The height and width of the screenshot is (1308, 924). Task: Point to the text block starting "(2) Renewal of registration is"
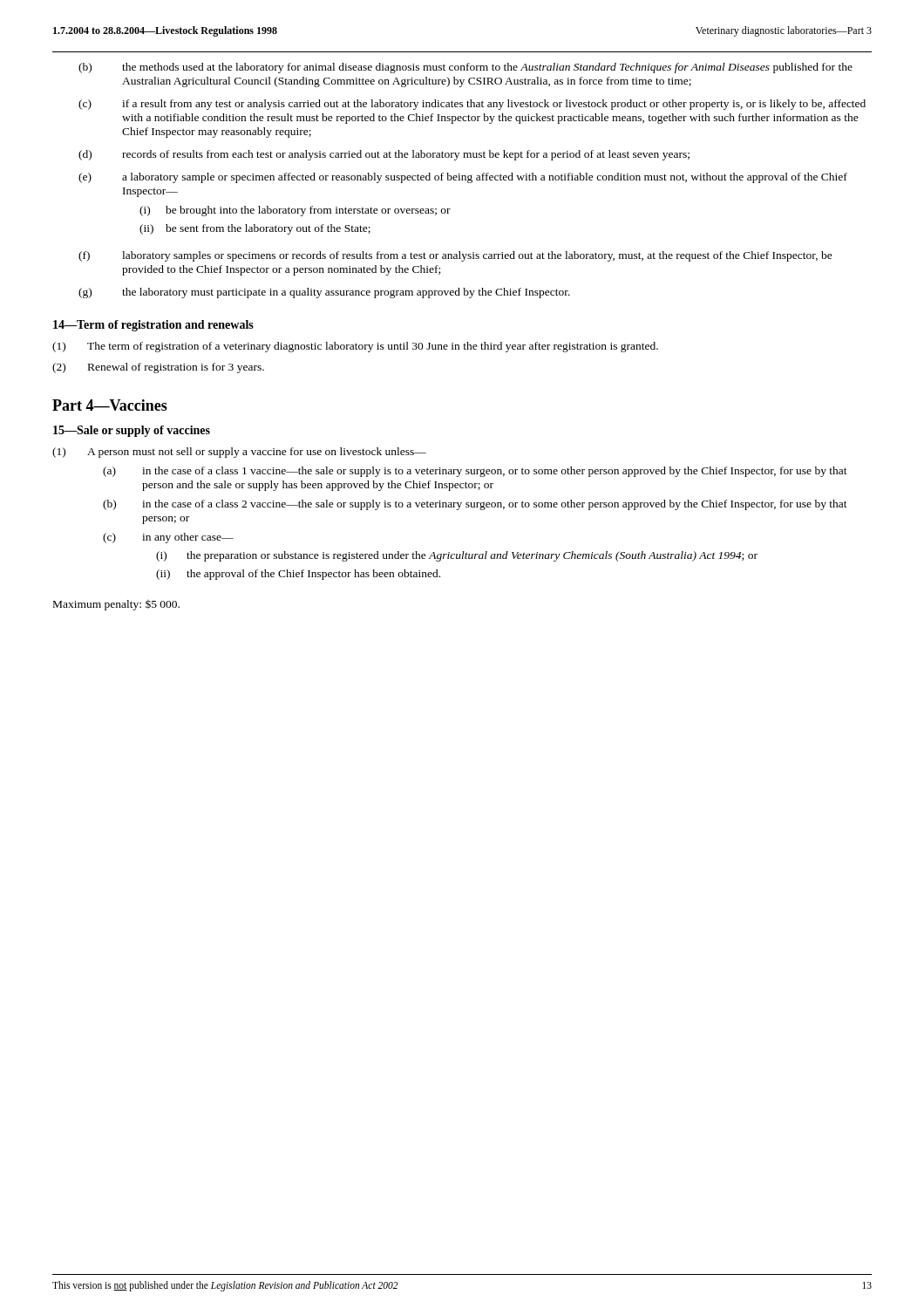pos(158,368)
